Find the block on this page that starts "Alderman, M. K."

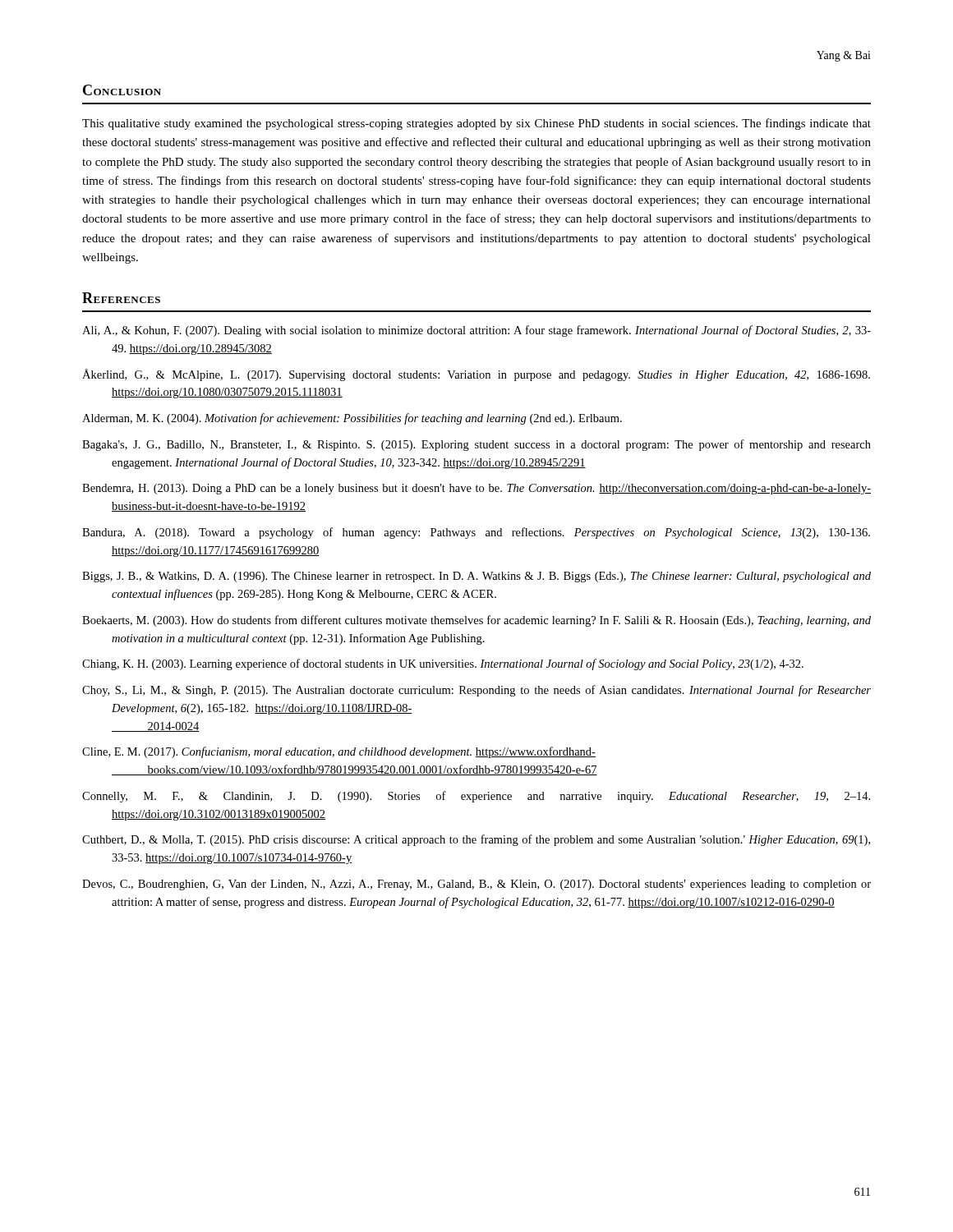tap(352, 418)
